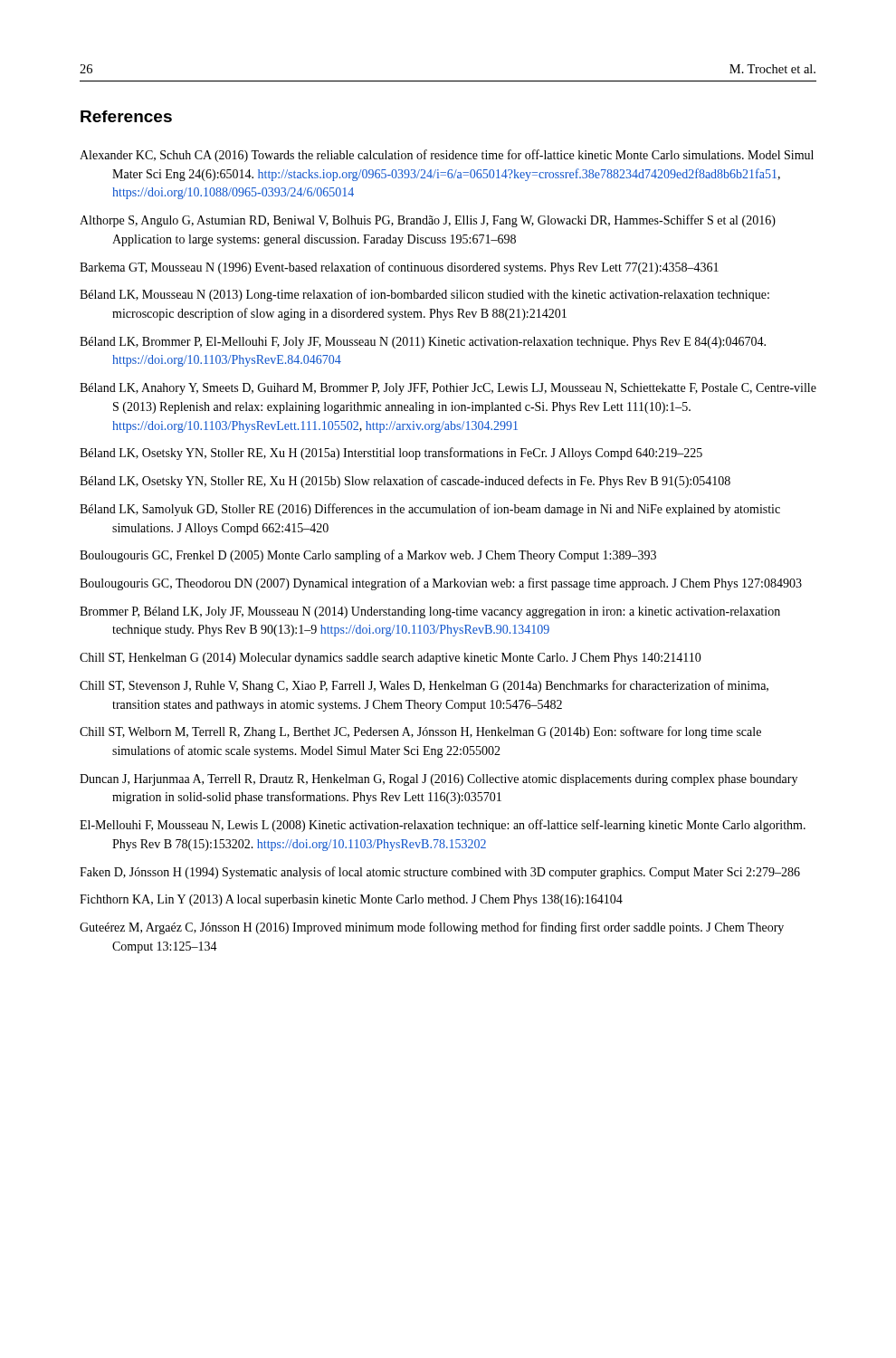Select the region starting "Béland LK, Samolyuk GD, Stoller RE (2016)"
896x1358 pixels.
pyautogui.click(x=430, y=518)
